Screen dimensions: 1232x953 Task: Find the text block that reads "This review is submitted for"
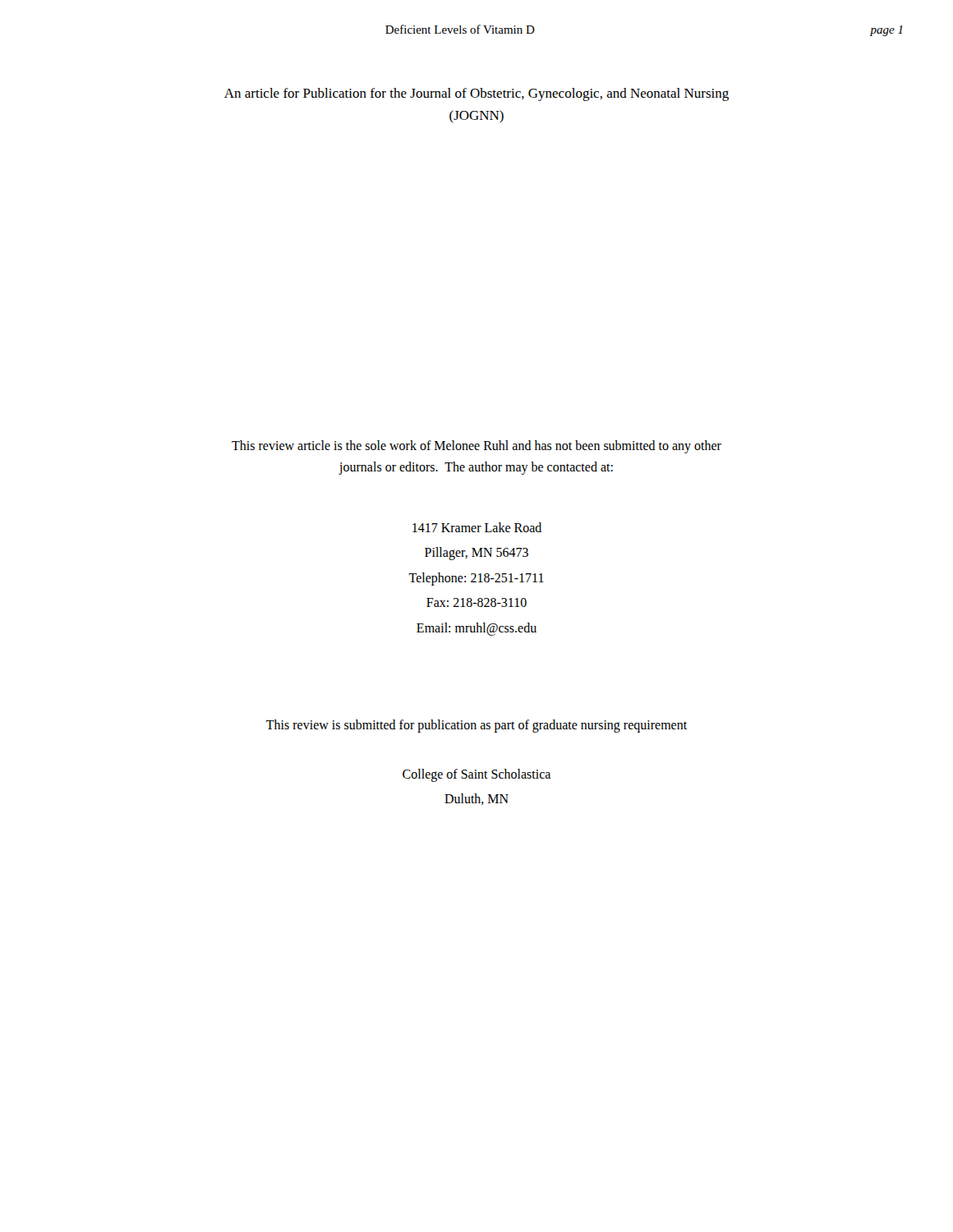point(476,725)
